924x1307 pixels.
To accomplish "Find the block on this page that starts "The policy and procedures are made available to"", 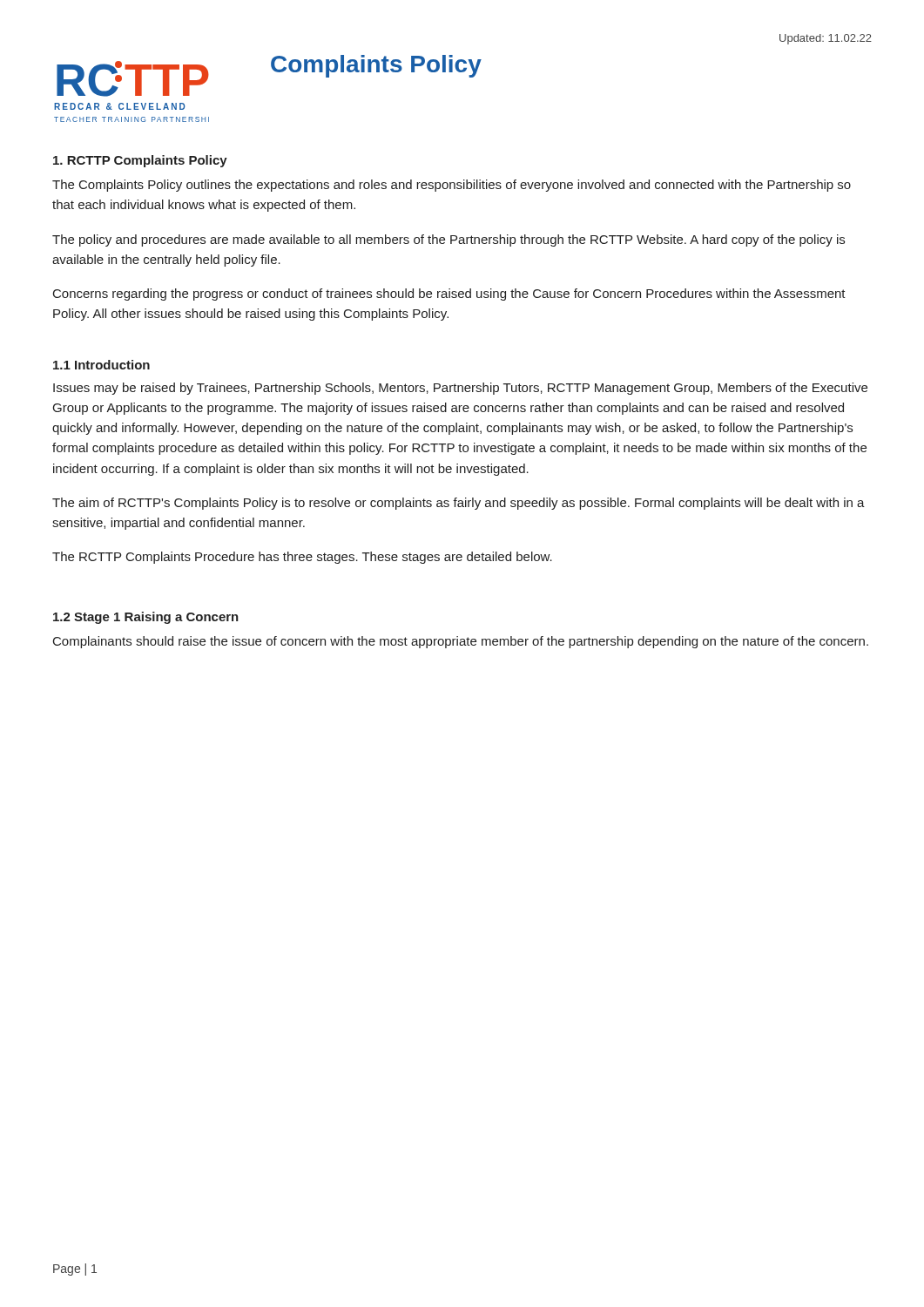I will [x=449, y=249].
